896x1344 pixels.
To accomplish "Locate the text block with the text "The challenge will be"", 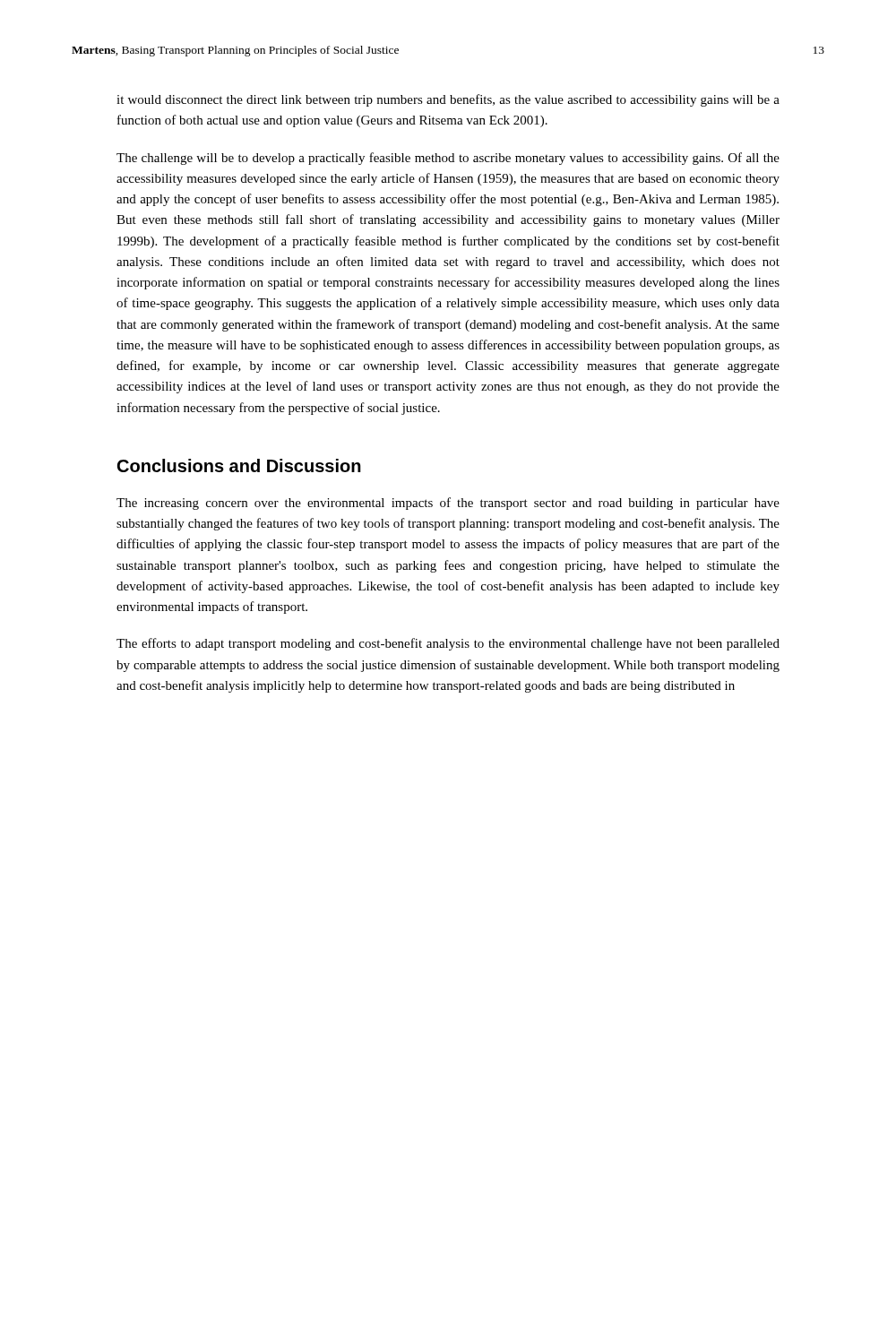I will pyautogui.click(x=448, y=282).
